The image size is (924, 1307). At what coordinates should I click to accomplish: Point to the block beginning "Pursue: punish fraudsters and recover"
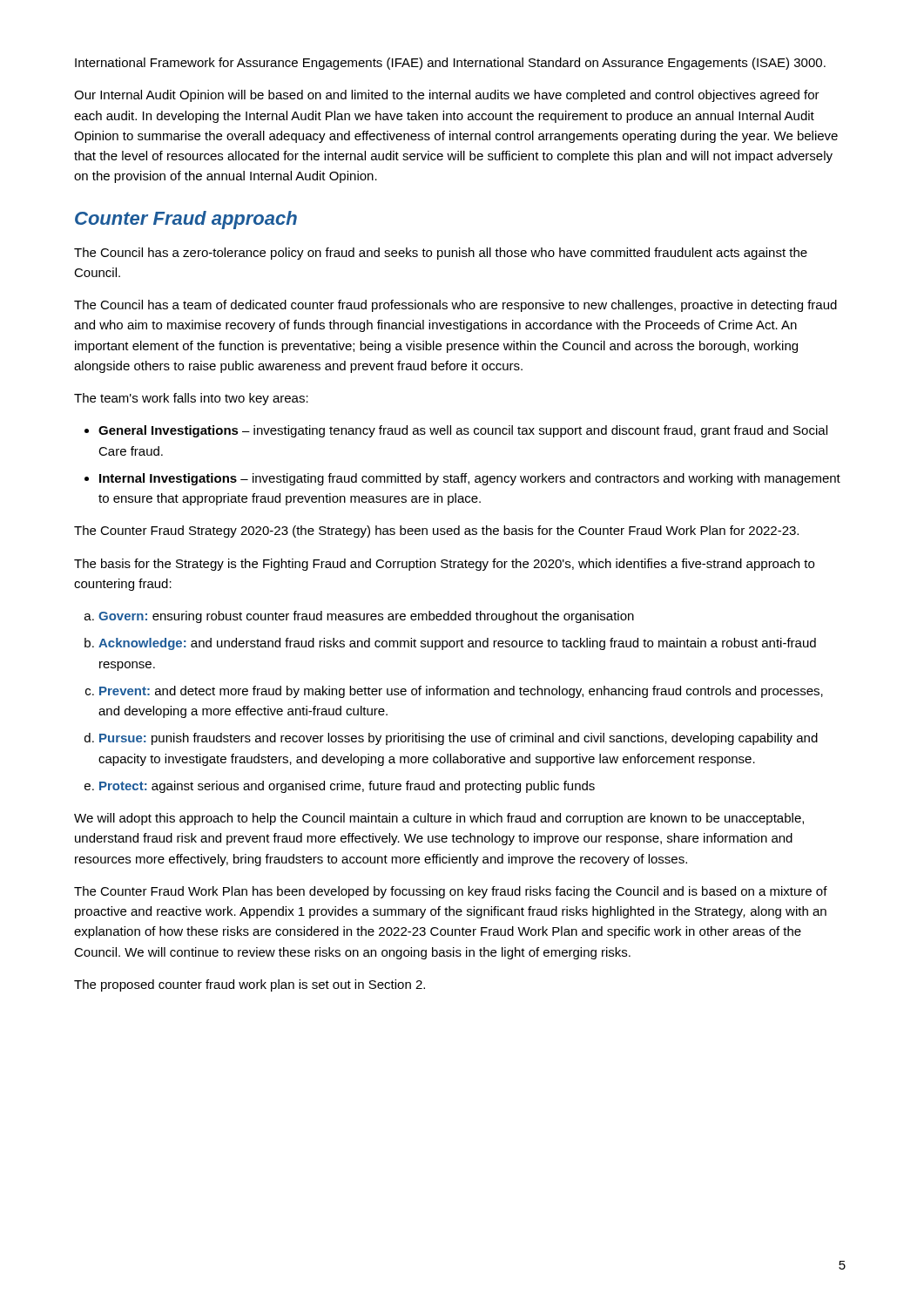[458, 748]
